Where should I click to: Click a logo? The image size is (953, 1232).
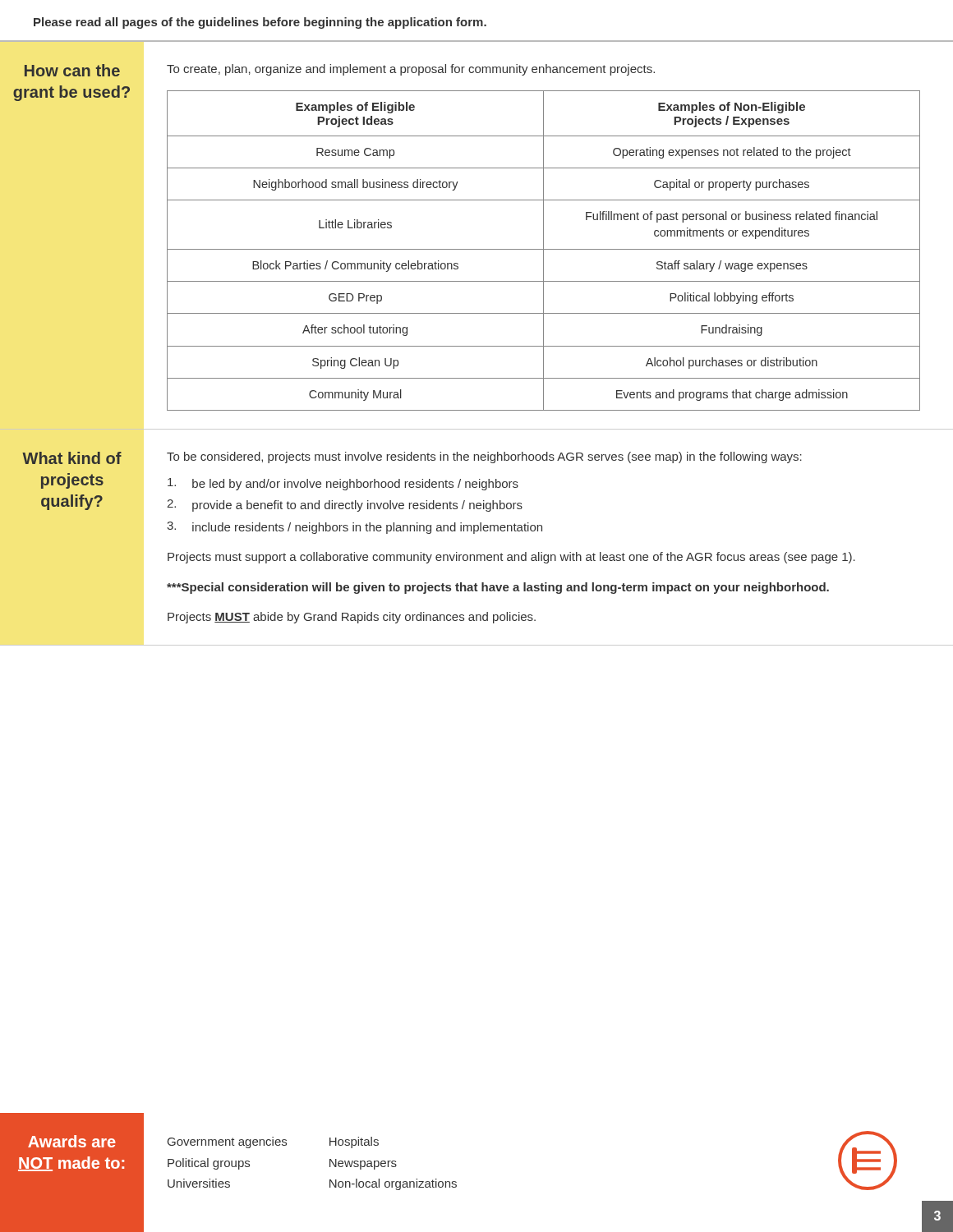[884, 1161]
